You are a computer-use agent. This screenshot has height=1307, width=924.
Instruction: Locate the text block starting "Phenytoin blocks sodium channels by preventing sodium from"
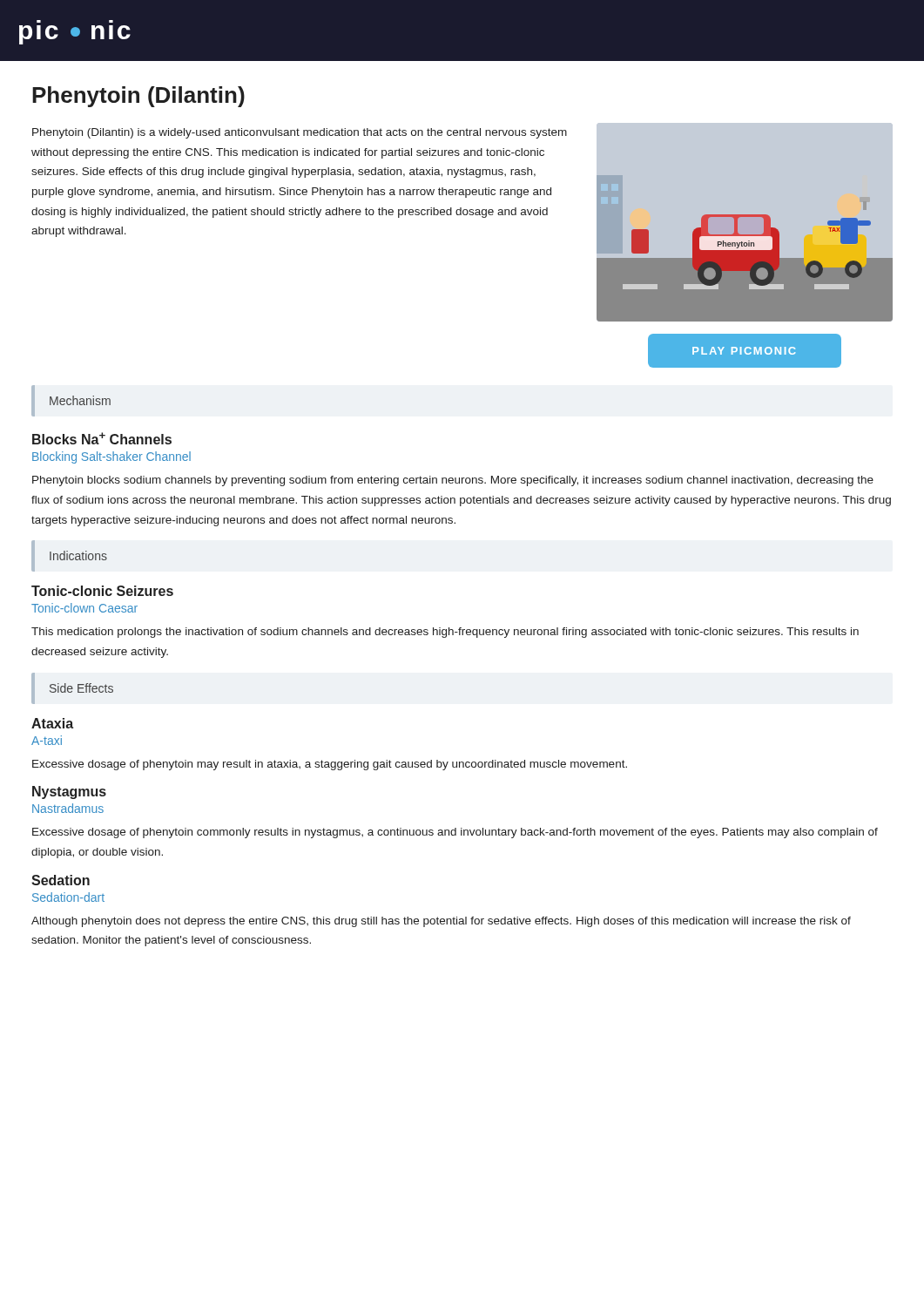click(461, 500)
